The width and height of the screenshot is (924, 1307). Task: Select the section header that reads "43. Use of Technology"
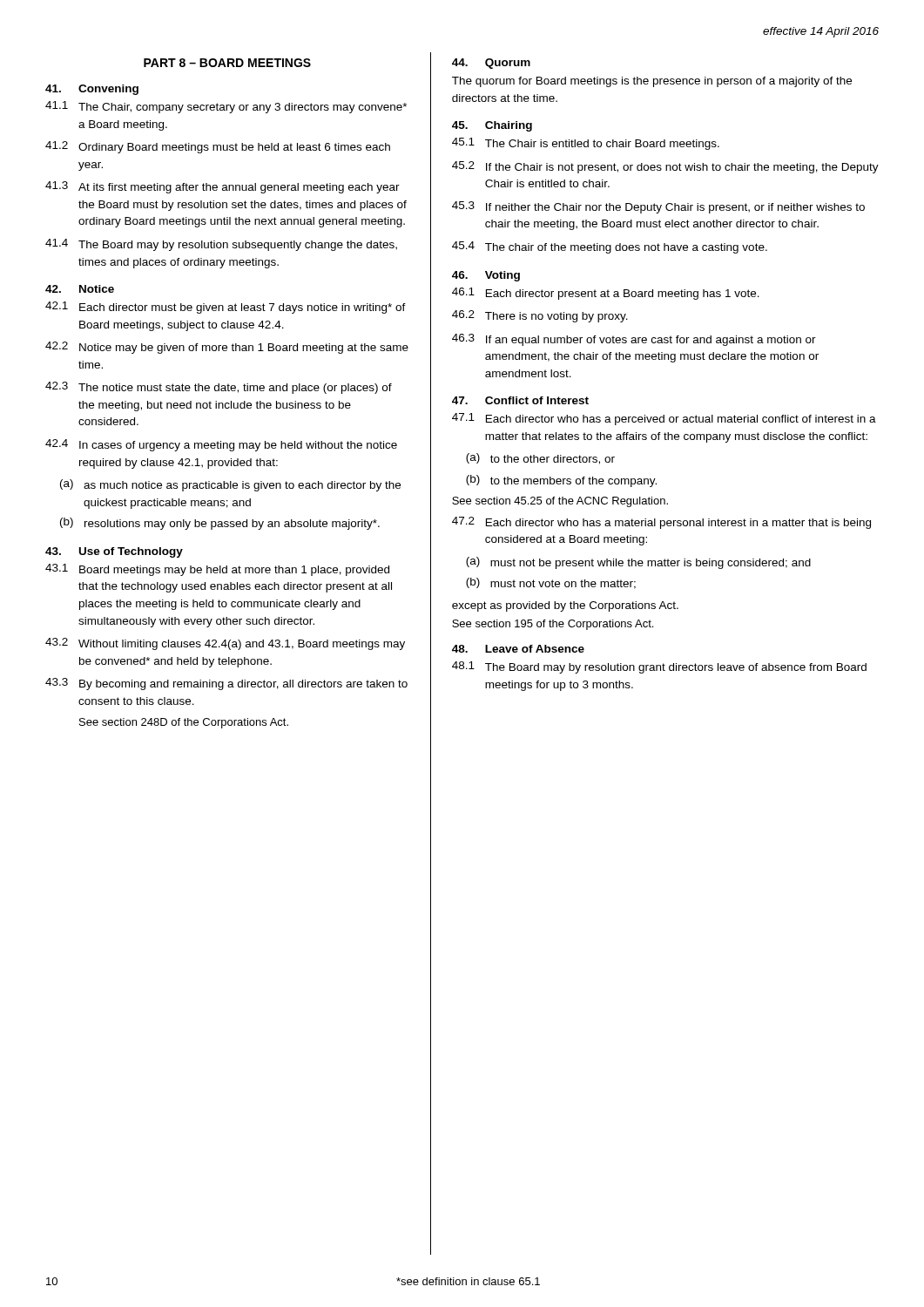[x=114, y=551]
